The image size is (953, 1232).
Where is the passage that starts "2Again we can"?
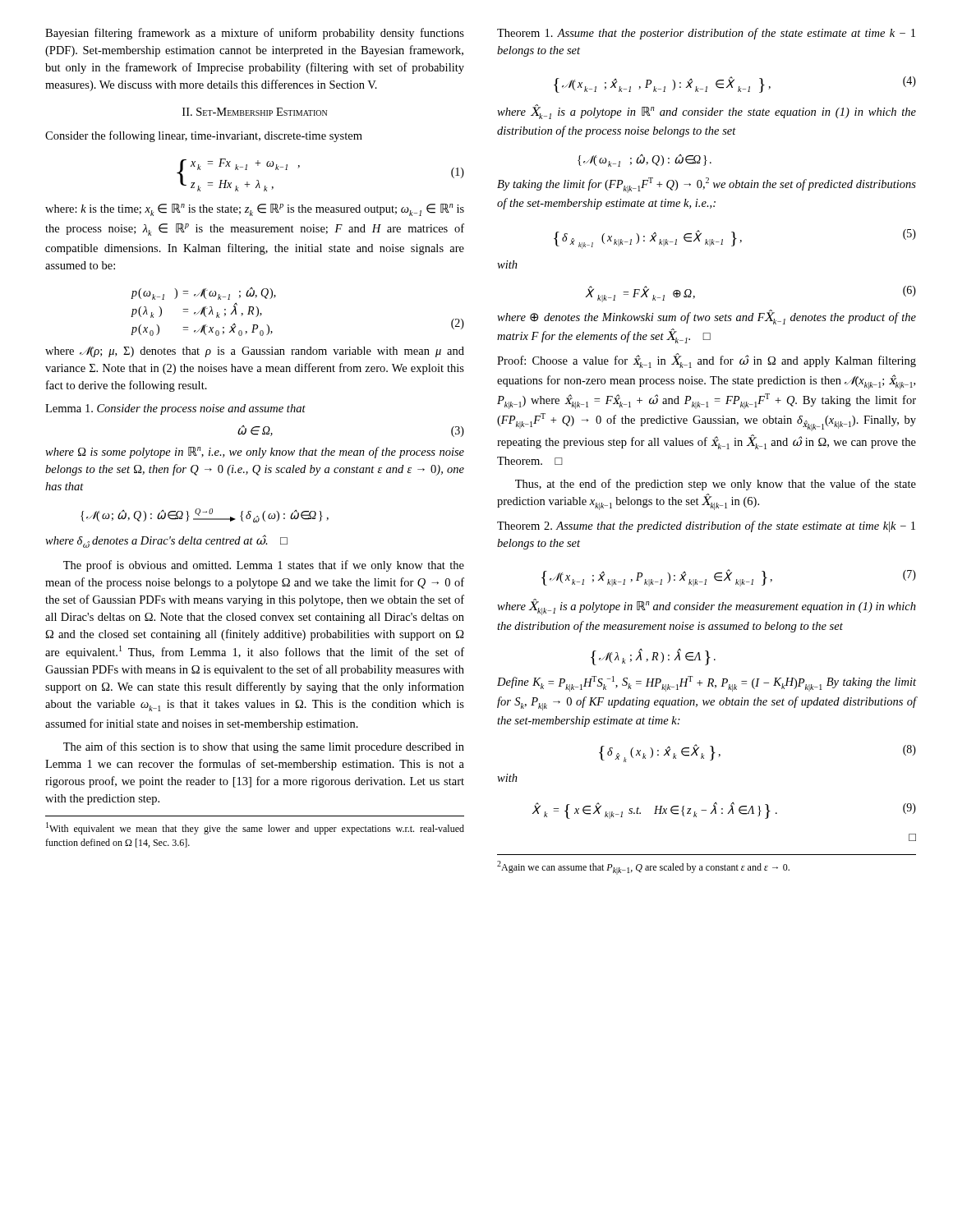coord(707,866)
